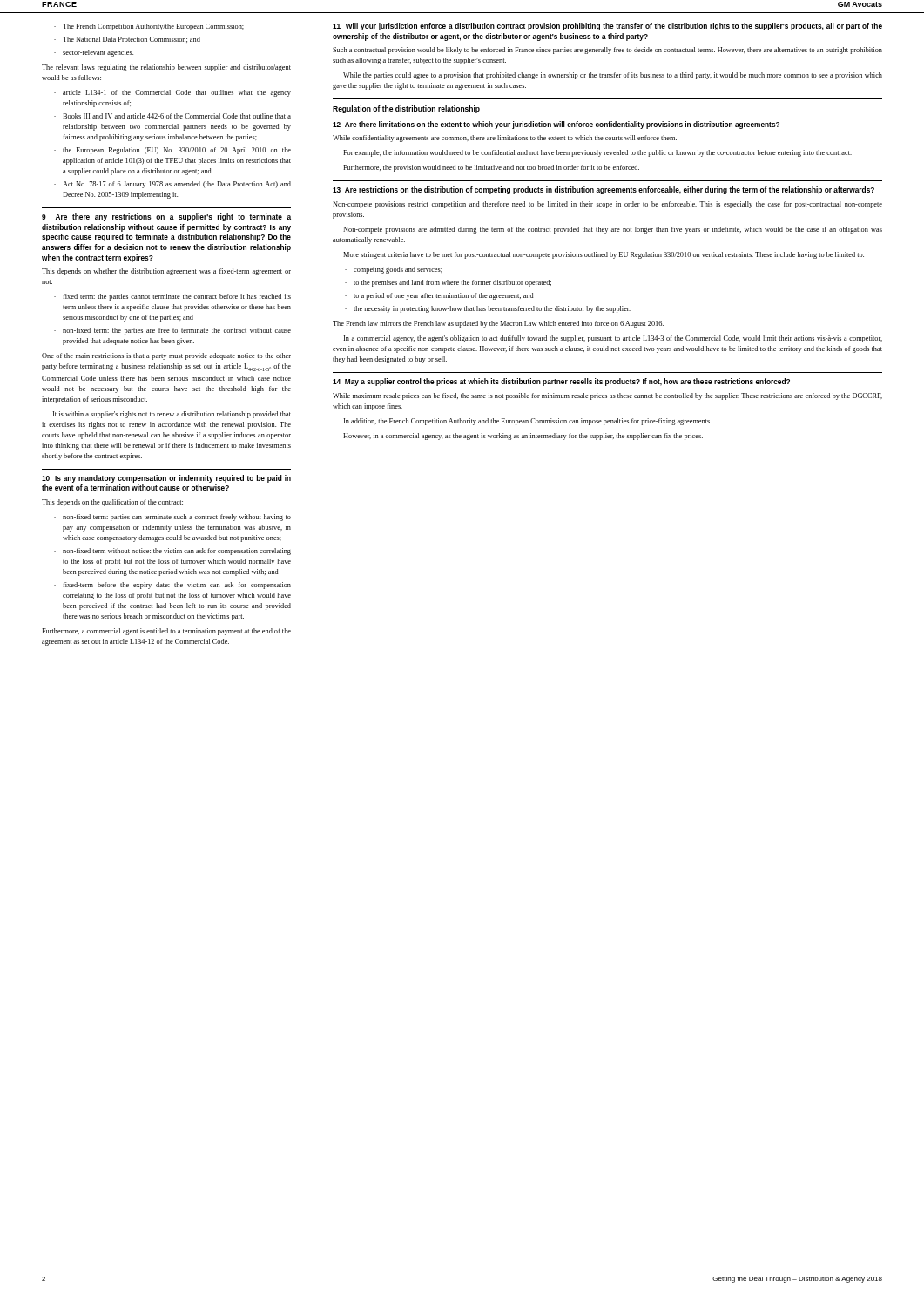Point to the passage starting "Non-compete provisions are admitted during the term"
924x1307 pixels.
pos(607,235)
